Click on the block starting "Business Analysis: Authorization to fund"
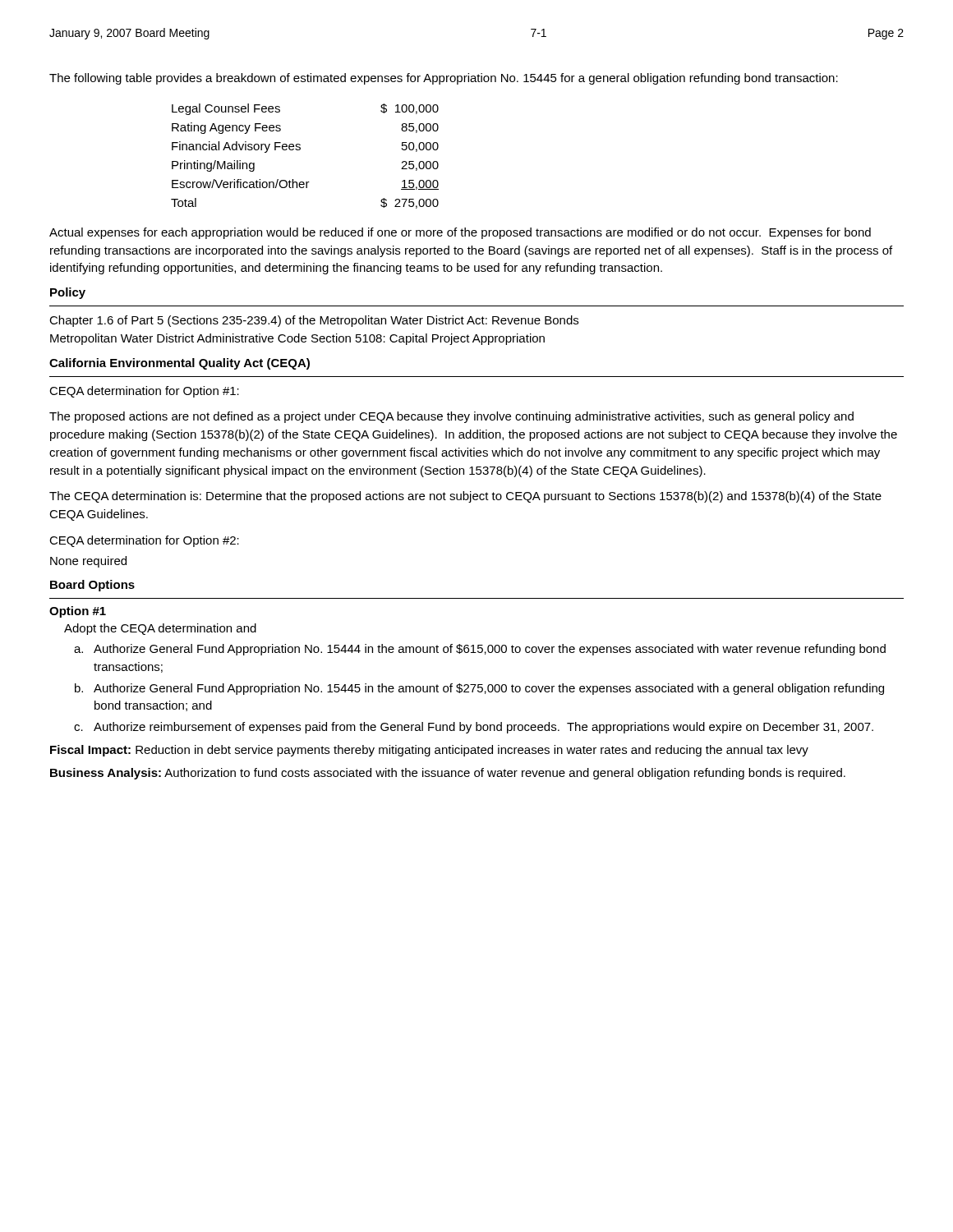 click(448, 772)
